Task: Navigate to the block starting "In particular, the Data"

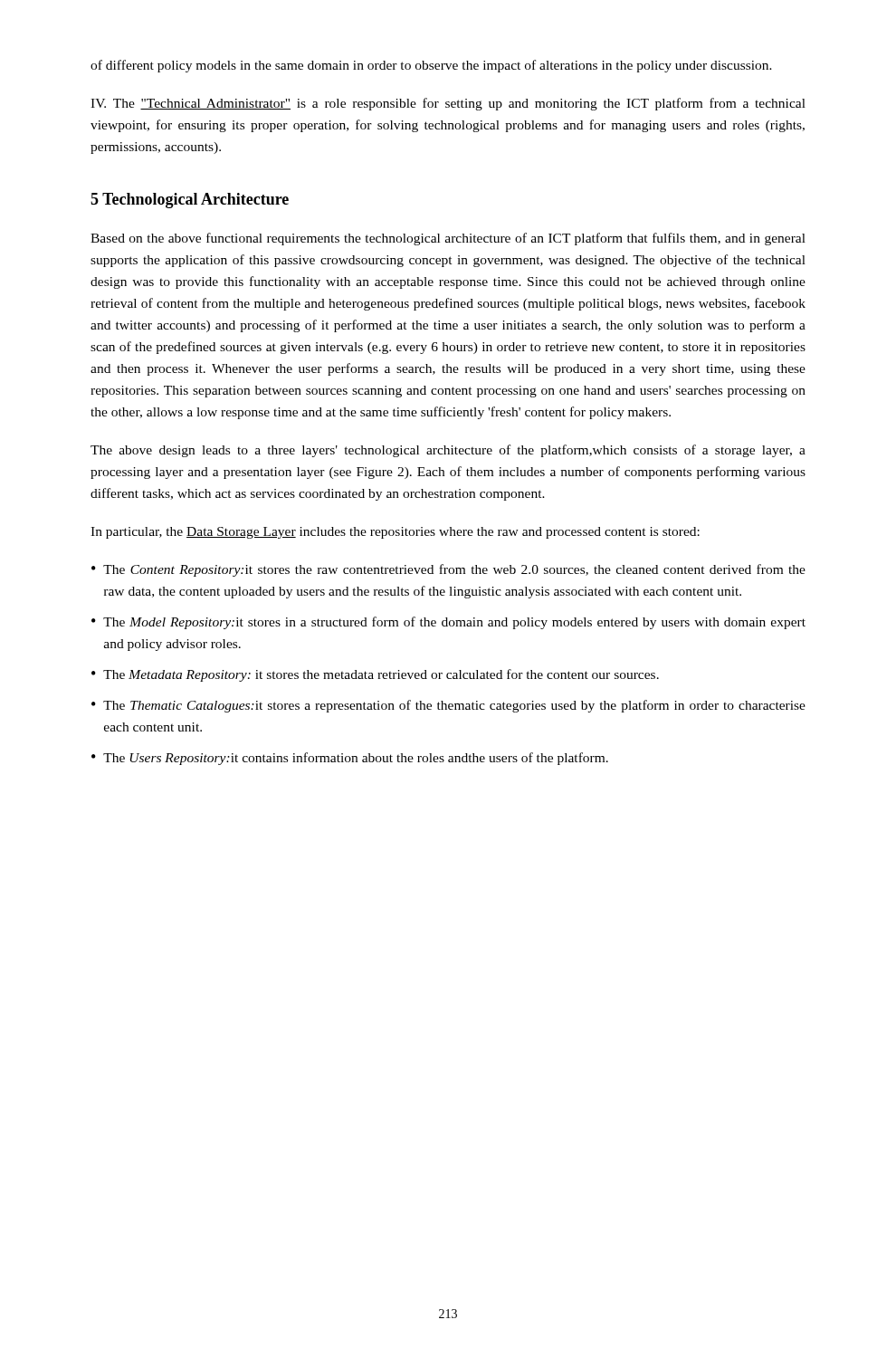Action: [x=448, y=532]
